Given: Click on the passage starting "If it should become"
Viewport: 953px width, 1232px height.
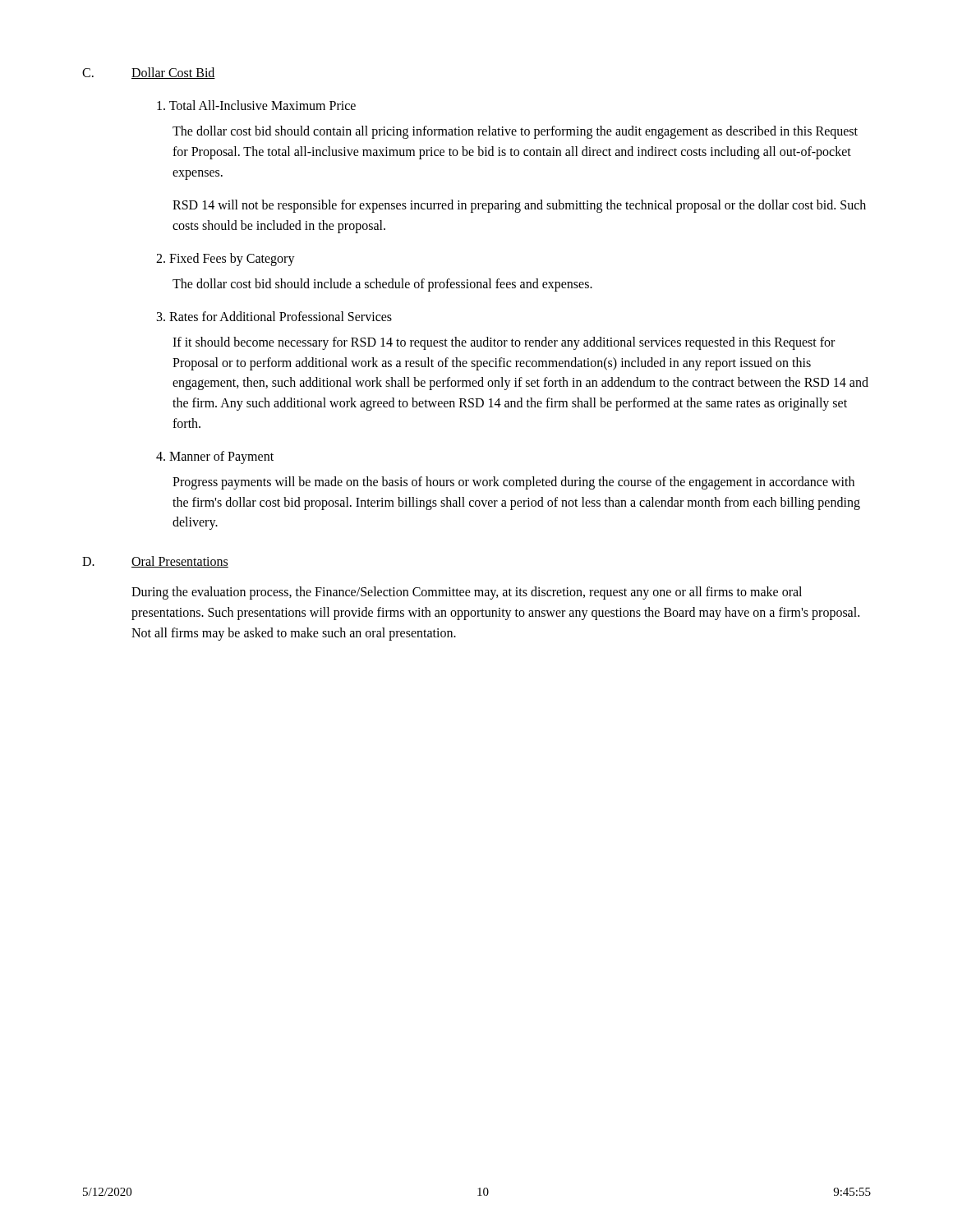Looking at the screenshot, I should tap(520, 383).
